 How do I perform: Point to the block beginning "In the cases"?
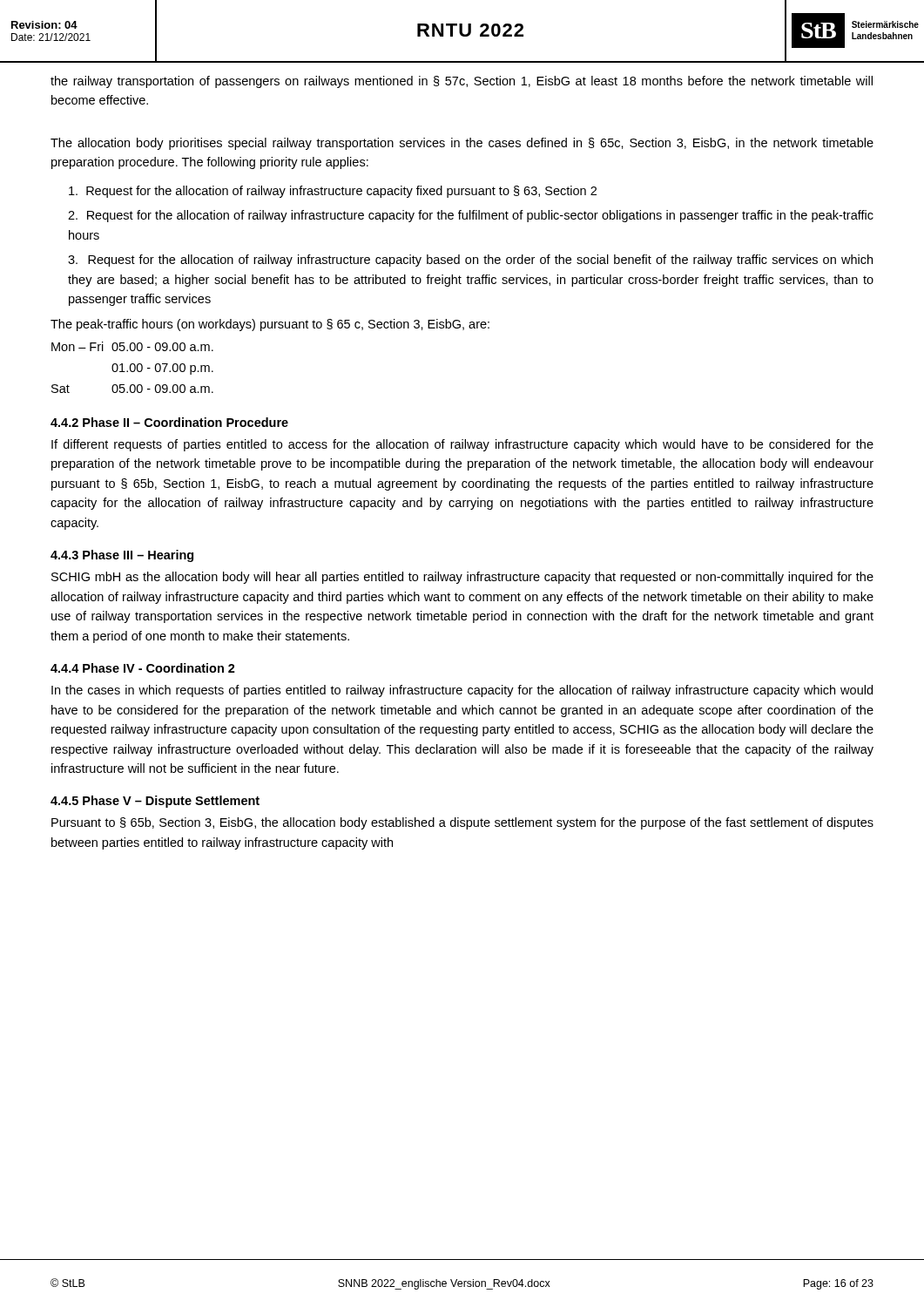click(462, 730)
